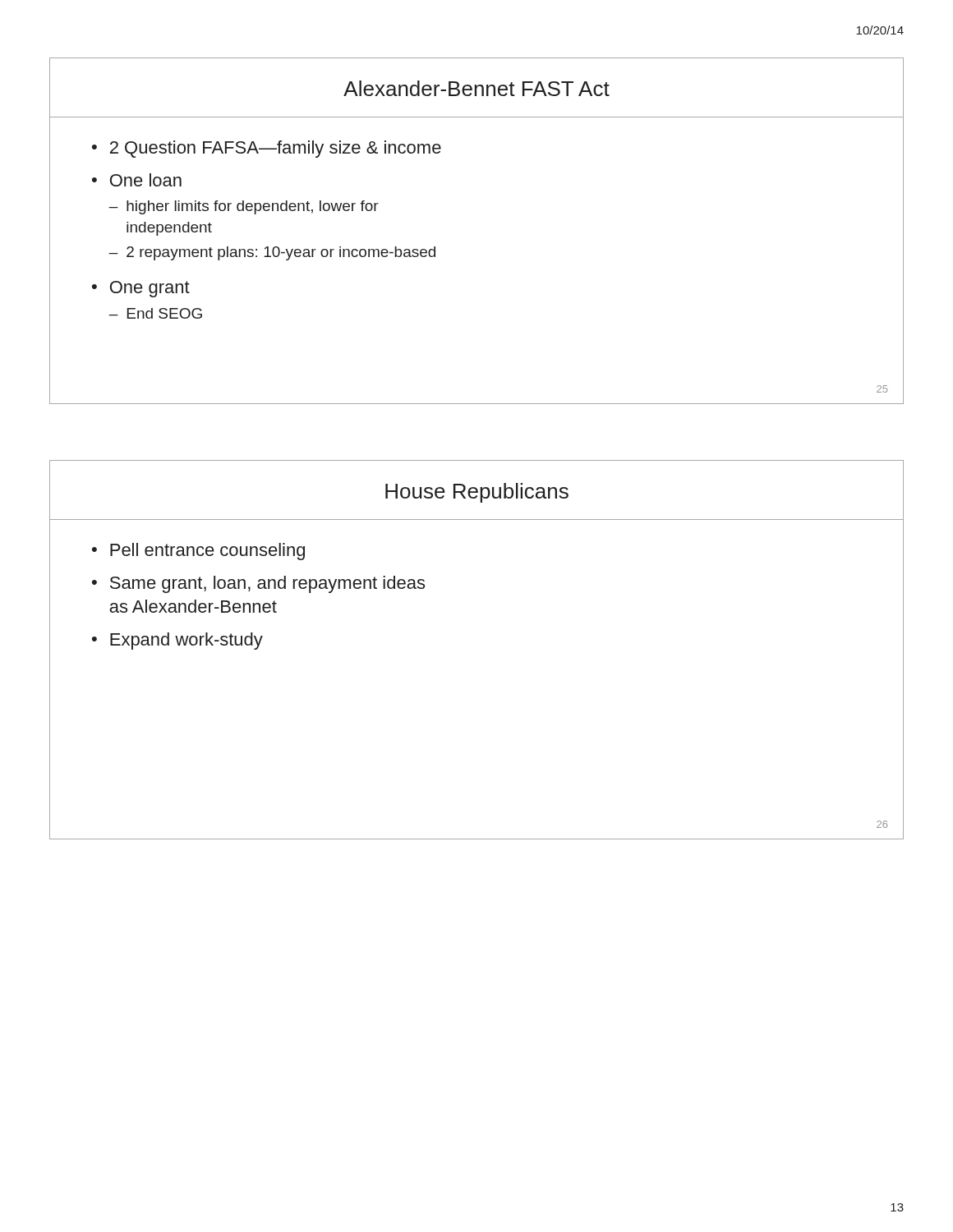Locate the title with the text "House Republicans"
953x1232 pixels.
pos(476,491)
